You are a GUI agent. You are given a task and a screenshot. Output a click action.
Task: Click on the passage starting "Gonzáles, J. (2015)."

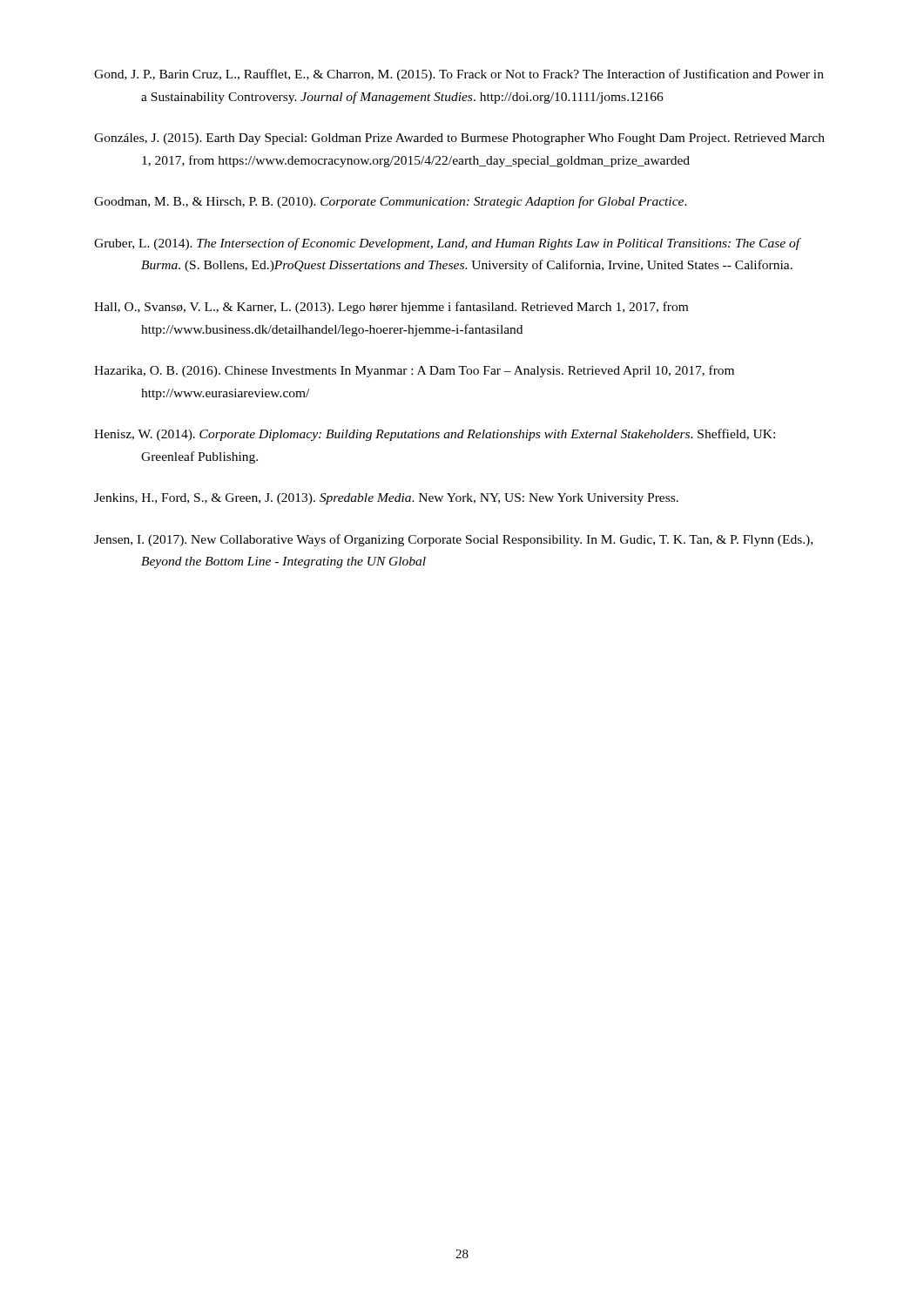click(x=459, y=148)
